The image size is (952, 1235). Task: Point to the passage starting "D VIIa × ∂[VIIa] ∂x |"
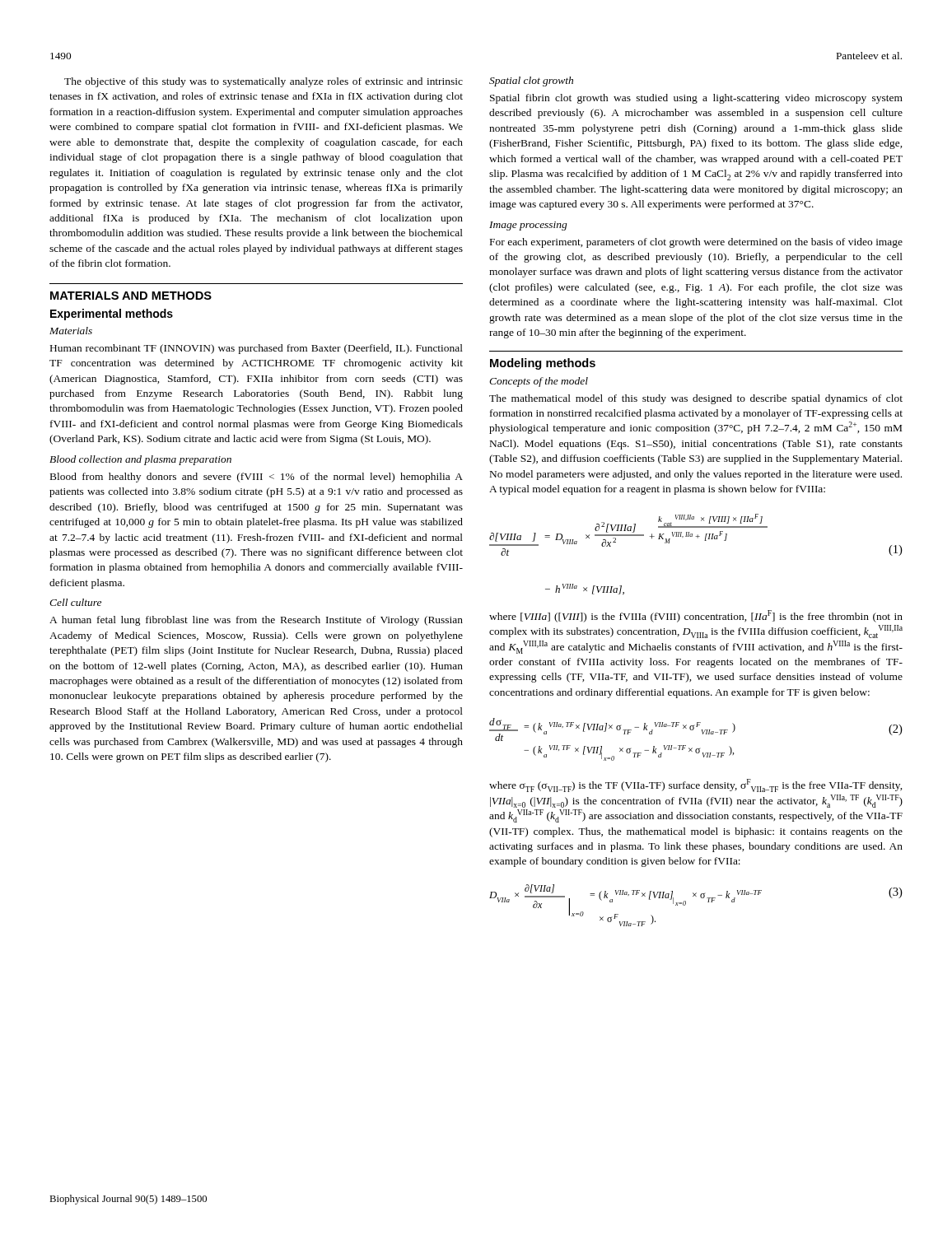[696, 903]
